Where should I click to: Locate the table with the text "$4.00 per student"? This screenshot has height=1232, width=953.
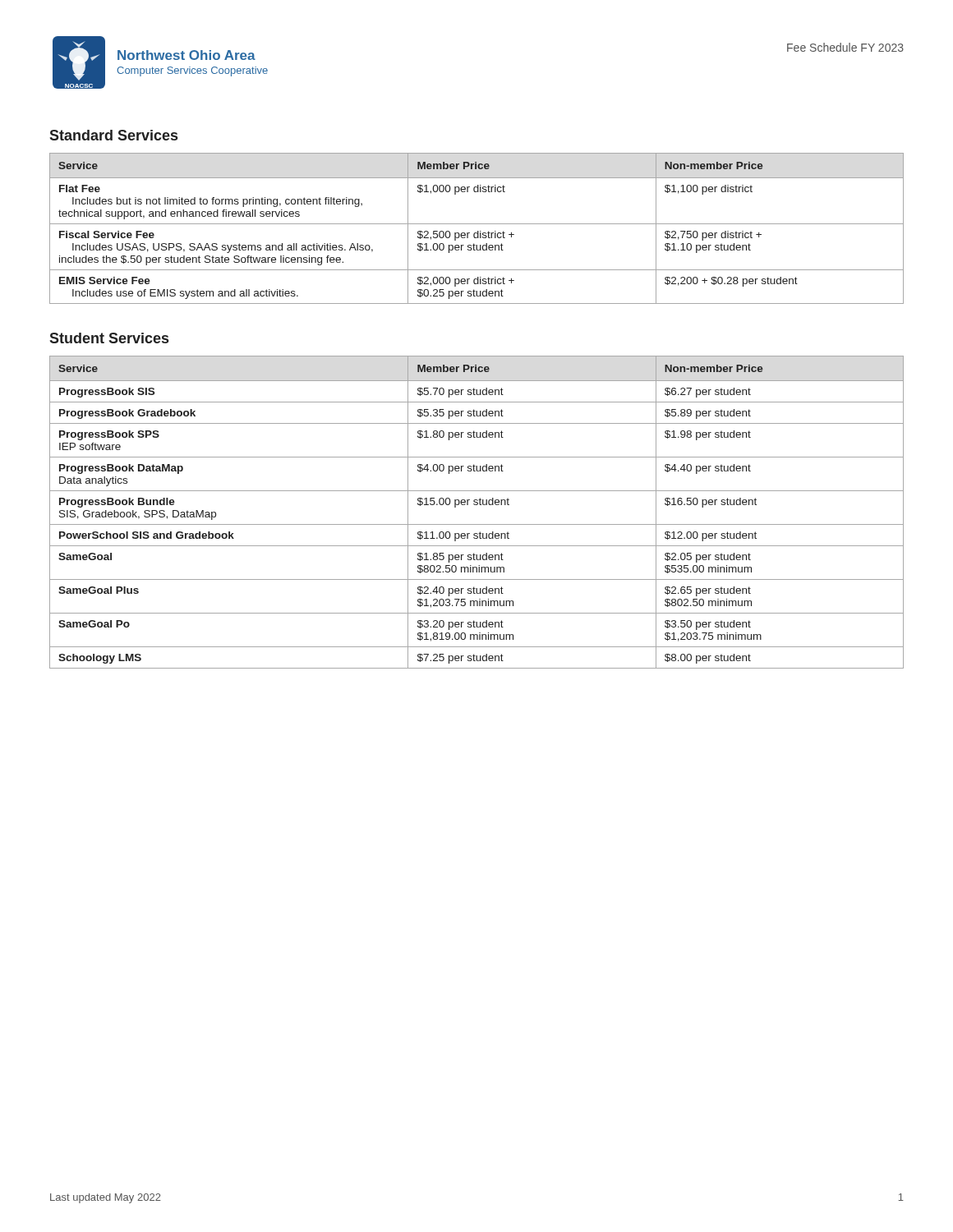tap(476, 512)
